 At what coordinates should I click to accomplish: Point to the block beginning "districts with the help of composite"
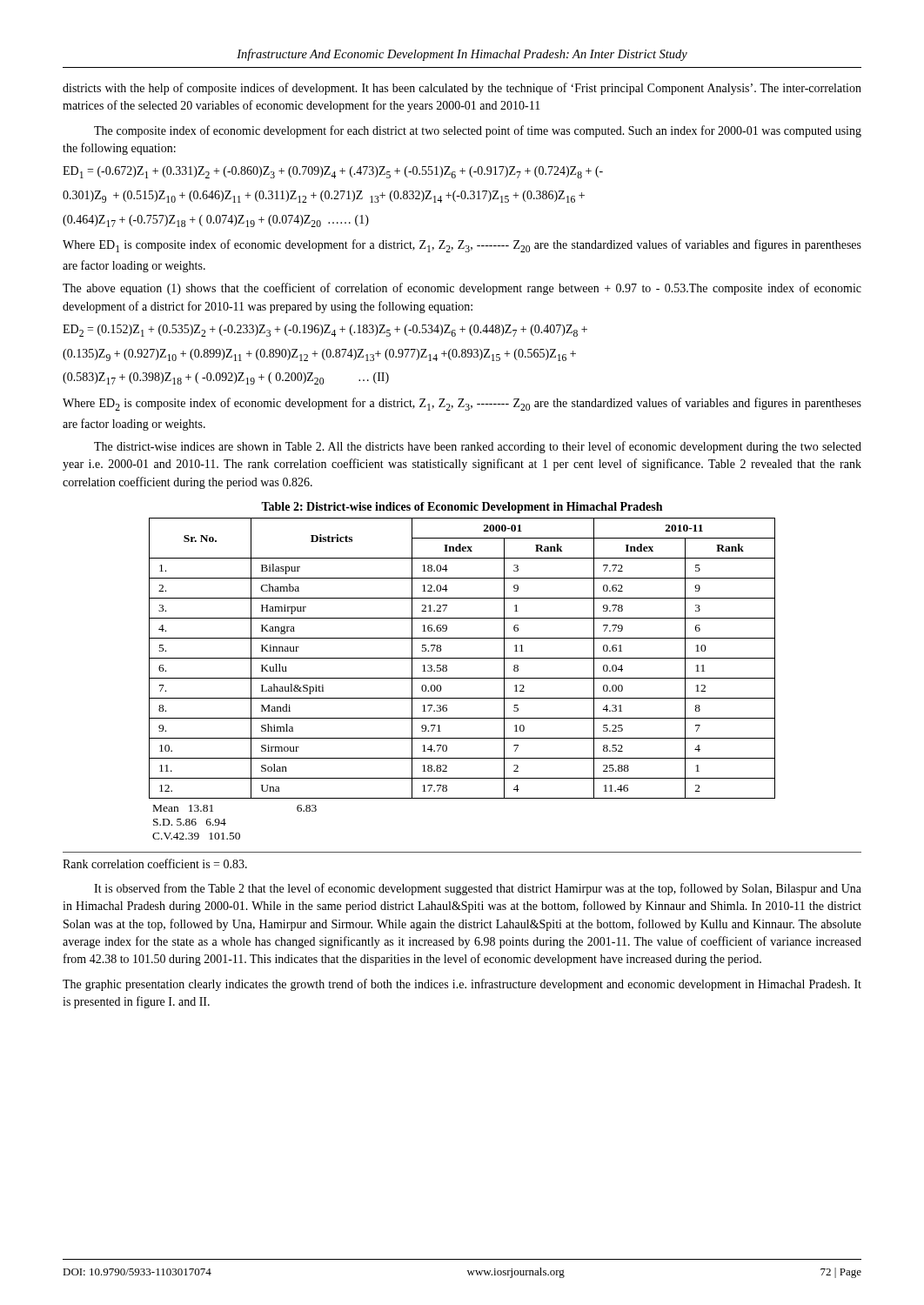point(462,97)
